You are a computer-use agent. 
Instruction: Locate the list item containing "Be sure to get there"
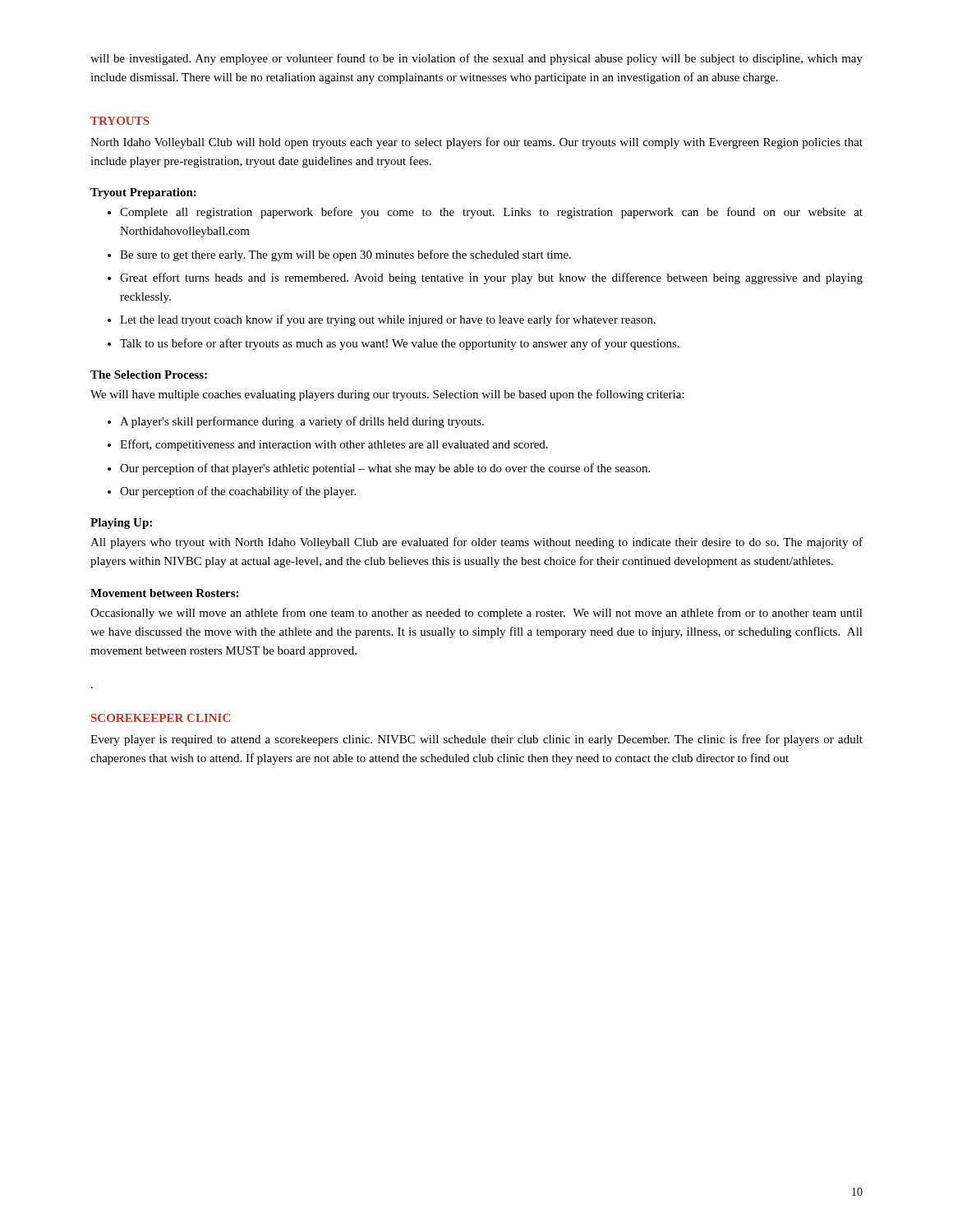[491, 255]
